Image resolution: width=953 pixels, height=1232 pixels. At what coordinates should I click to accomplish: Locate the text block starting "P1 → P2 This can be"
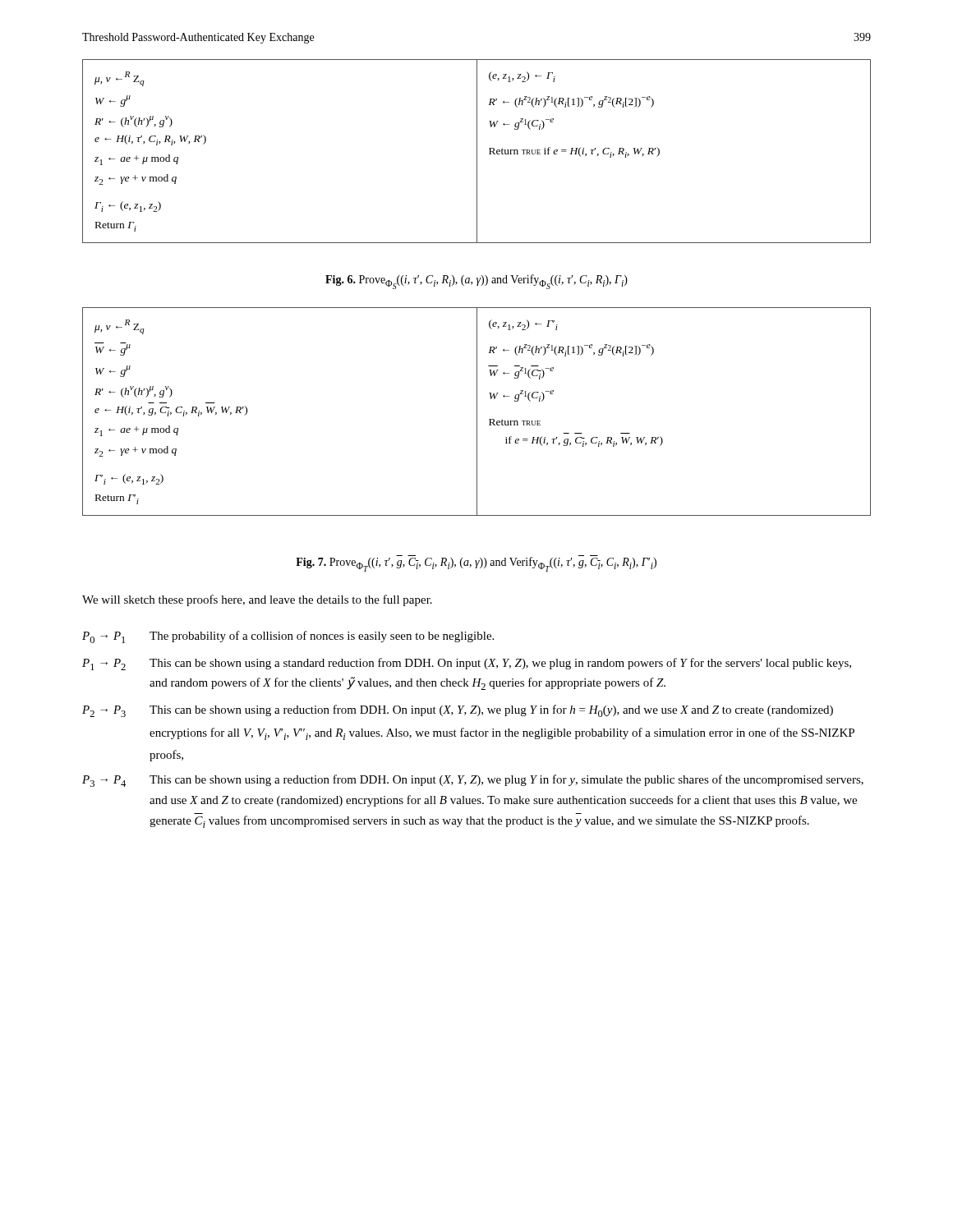pos(476,674)
